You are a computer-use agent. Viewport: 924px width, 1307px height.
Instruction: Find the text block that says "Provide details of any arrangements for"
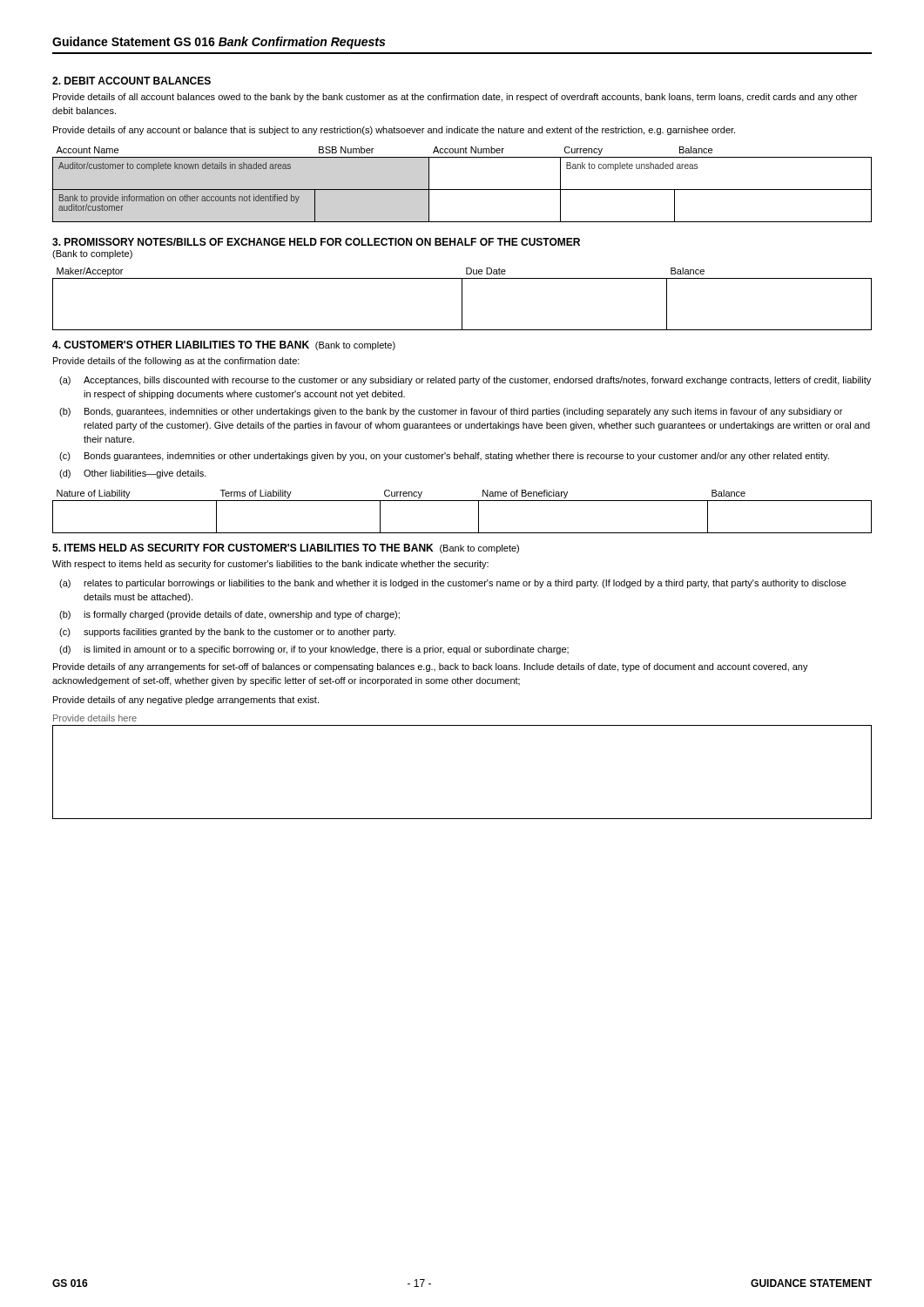430,673
